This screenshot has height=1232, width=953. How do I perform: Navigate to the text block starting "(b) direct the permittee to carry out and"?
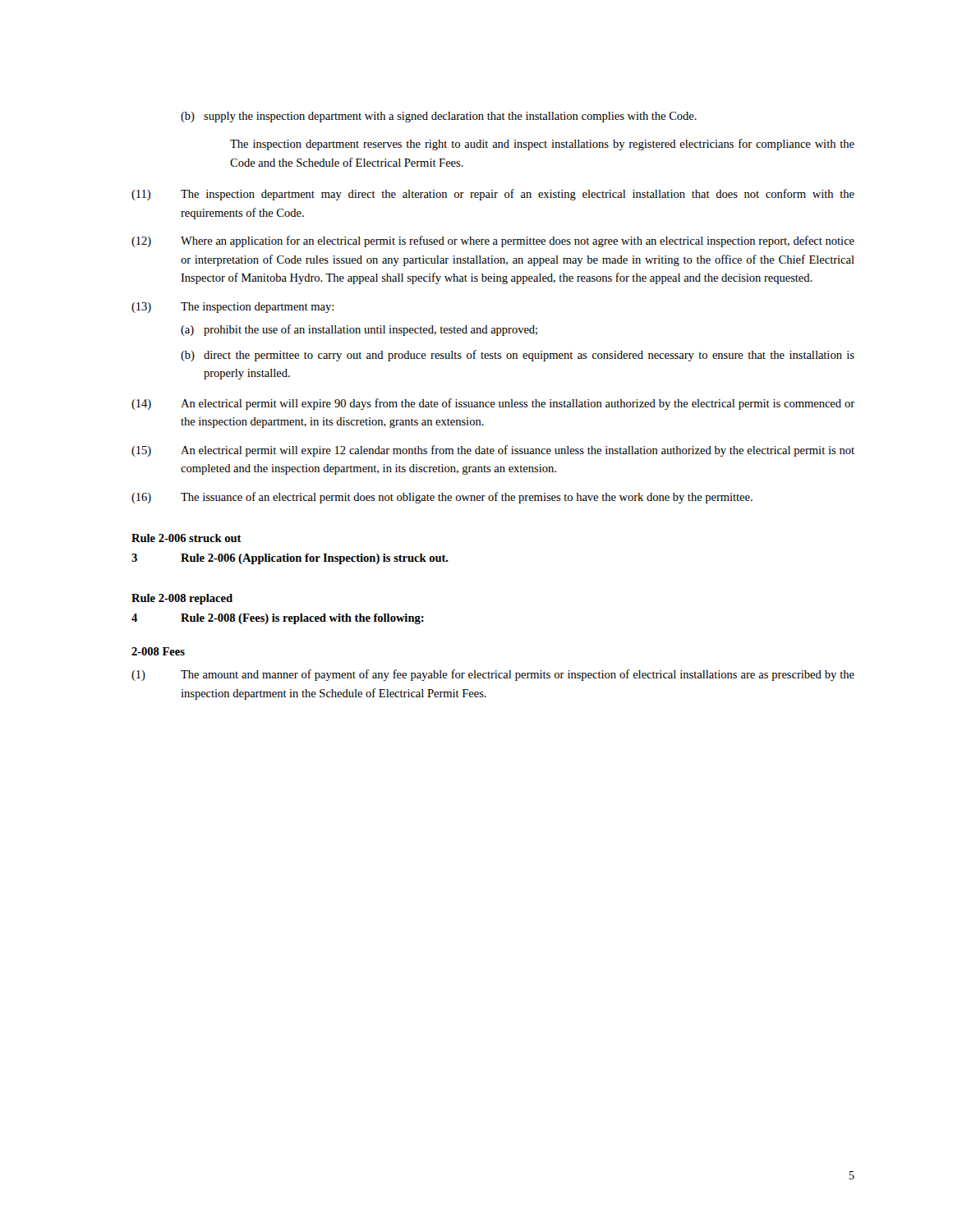[x=518, y=364]
